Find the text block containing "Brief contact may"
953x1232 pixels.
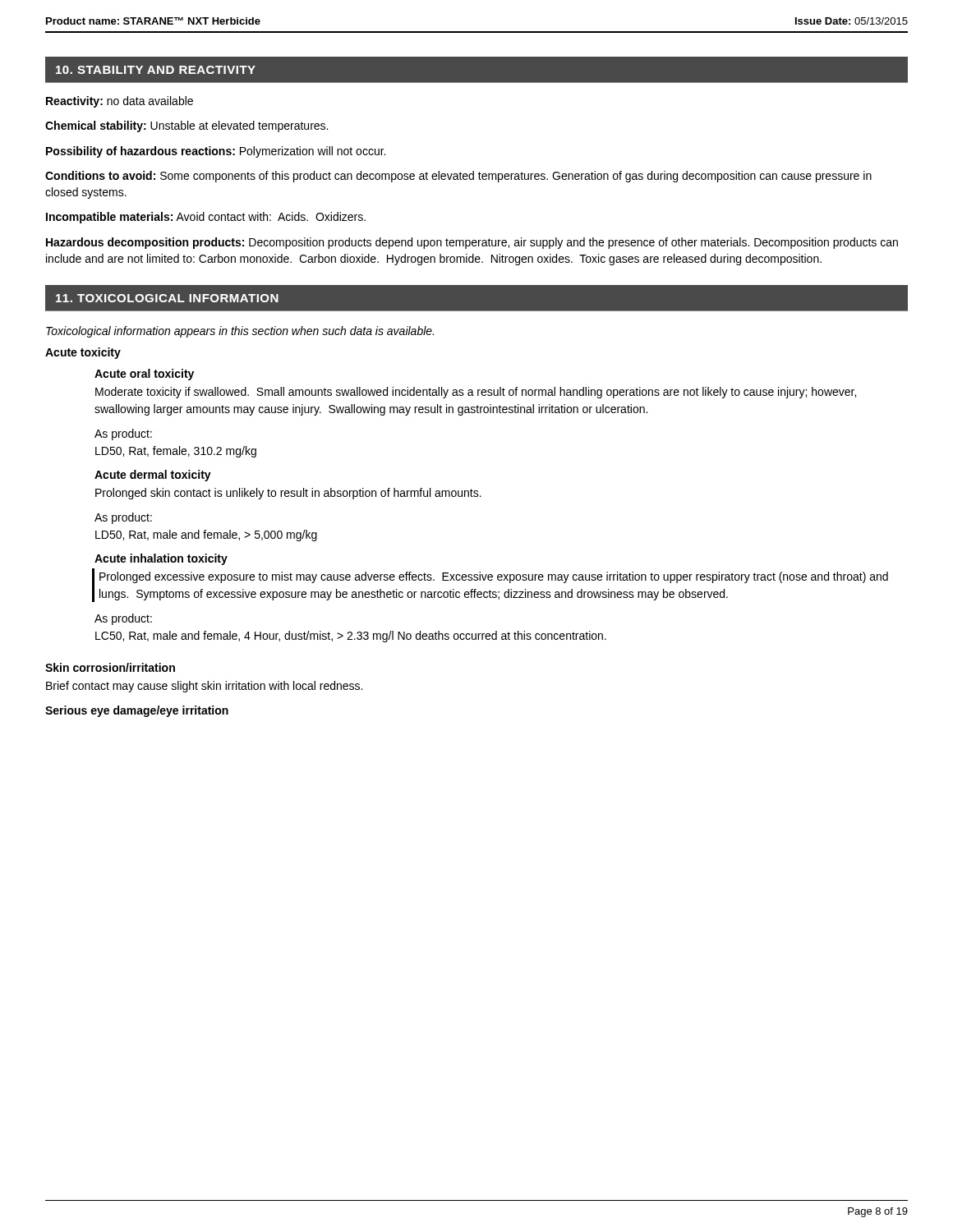click(x=204, y=686)
